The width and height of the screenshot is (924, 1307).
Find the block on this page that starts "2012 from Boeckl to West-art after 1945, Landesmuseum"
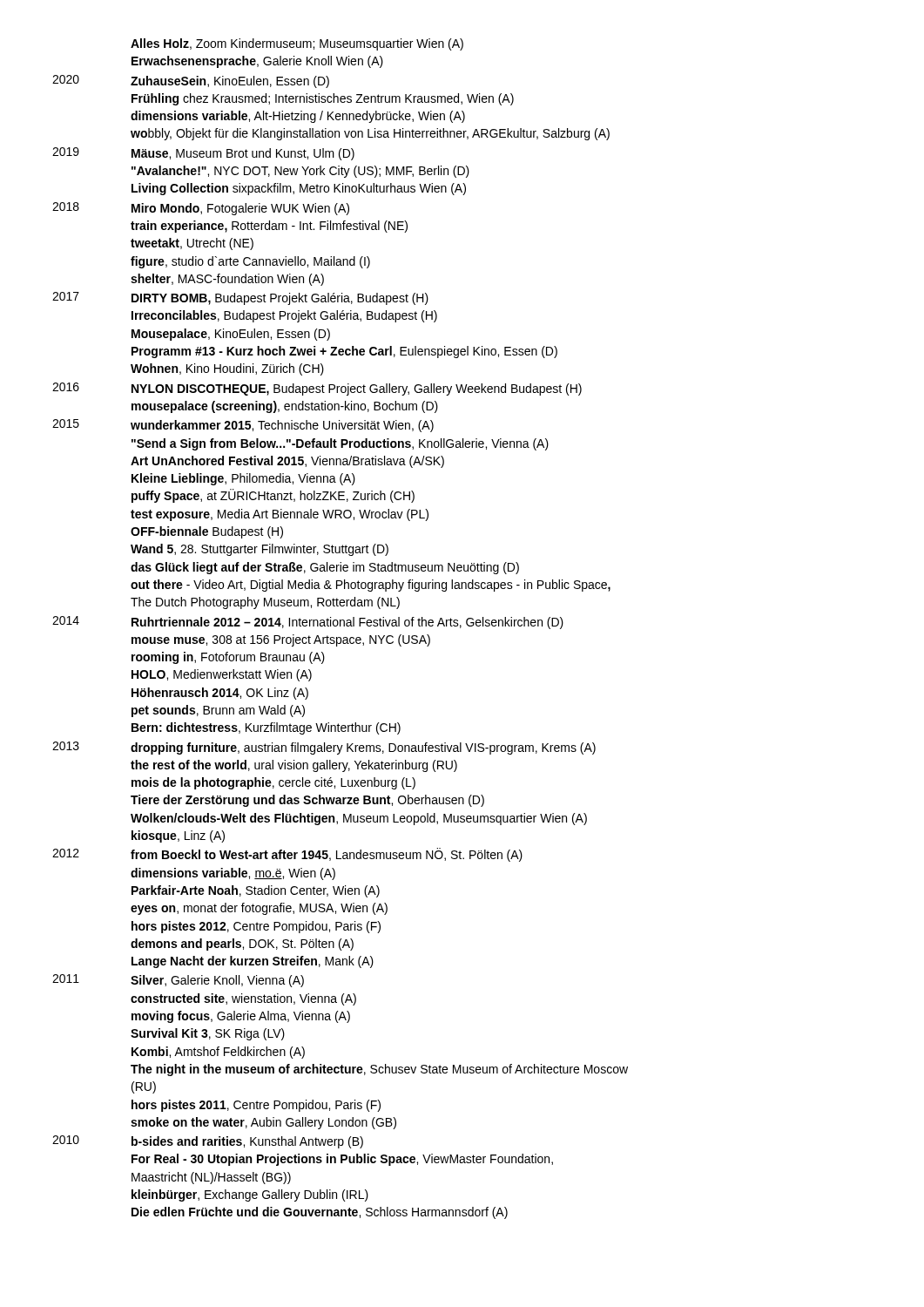(287, 855)
